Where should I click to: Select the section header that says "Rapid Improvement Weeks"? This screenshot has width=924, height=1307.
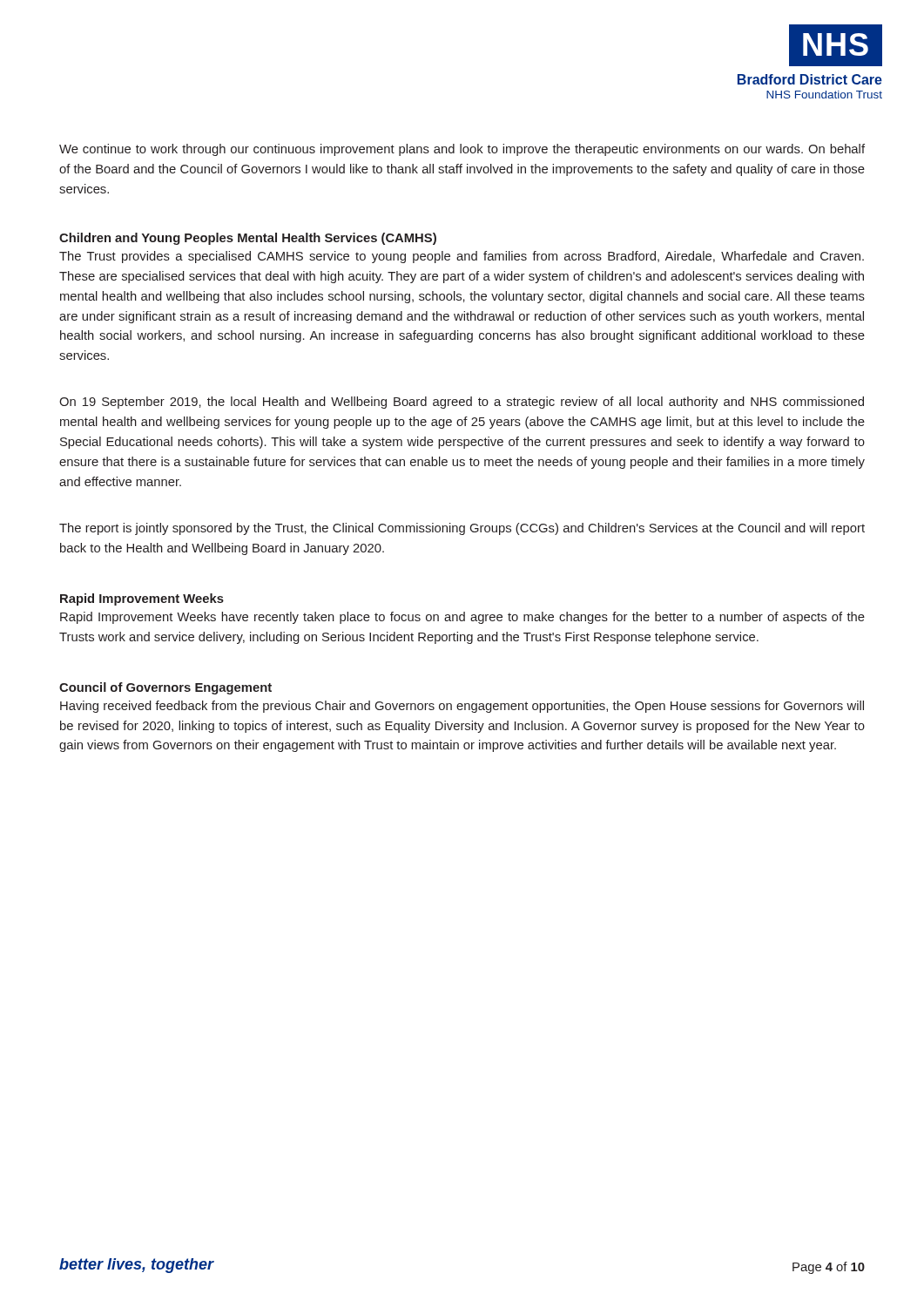coord(141,598)
